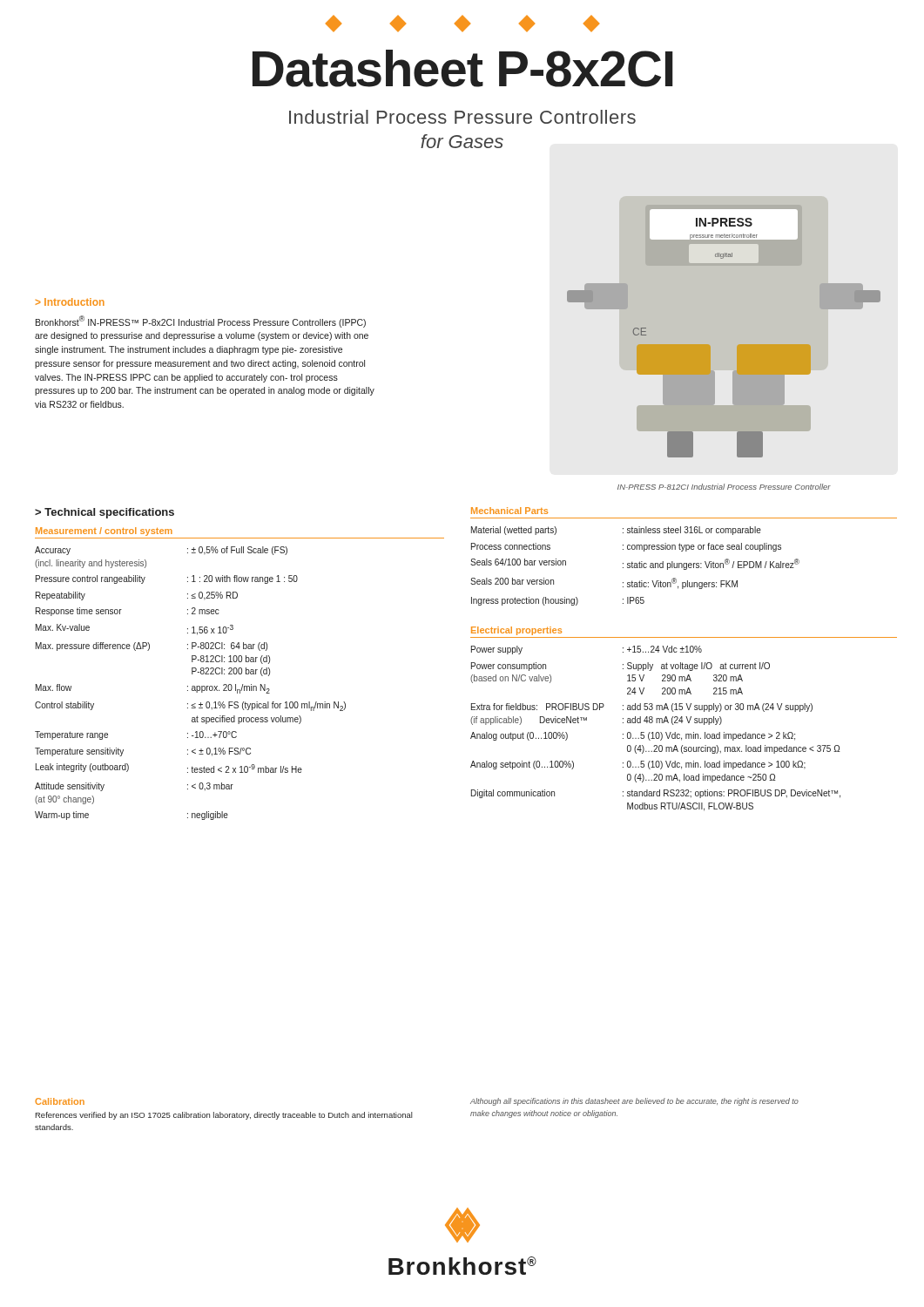The image size is (924, 1307).
Task: Find "Industrial Process Pressure Controllers for Gases" on this page
Action: 462,130
